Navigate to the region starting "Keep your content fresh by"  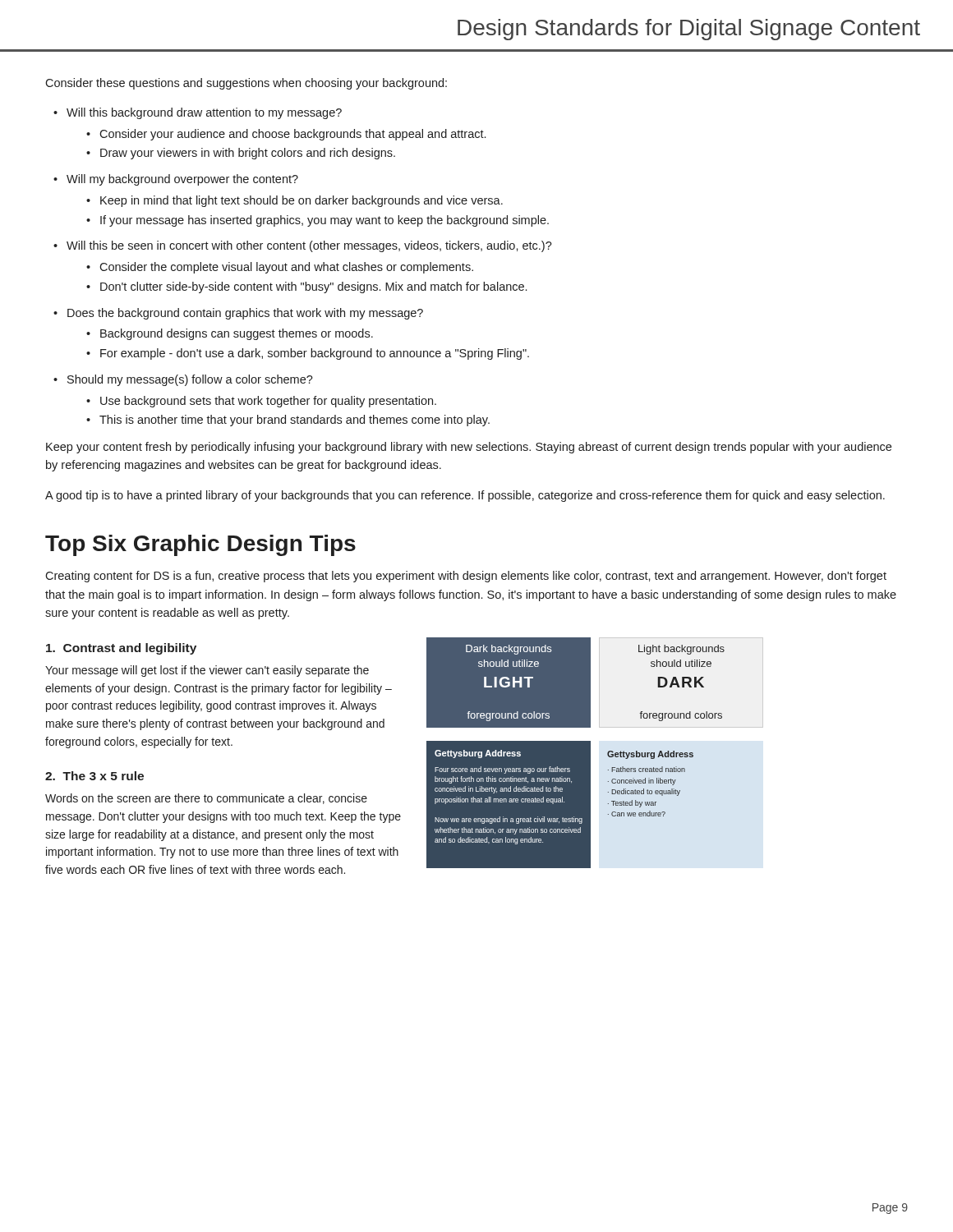coord(469,456)
